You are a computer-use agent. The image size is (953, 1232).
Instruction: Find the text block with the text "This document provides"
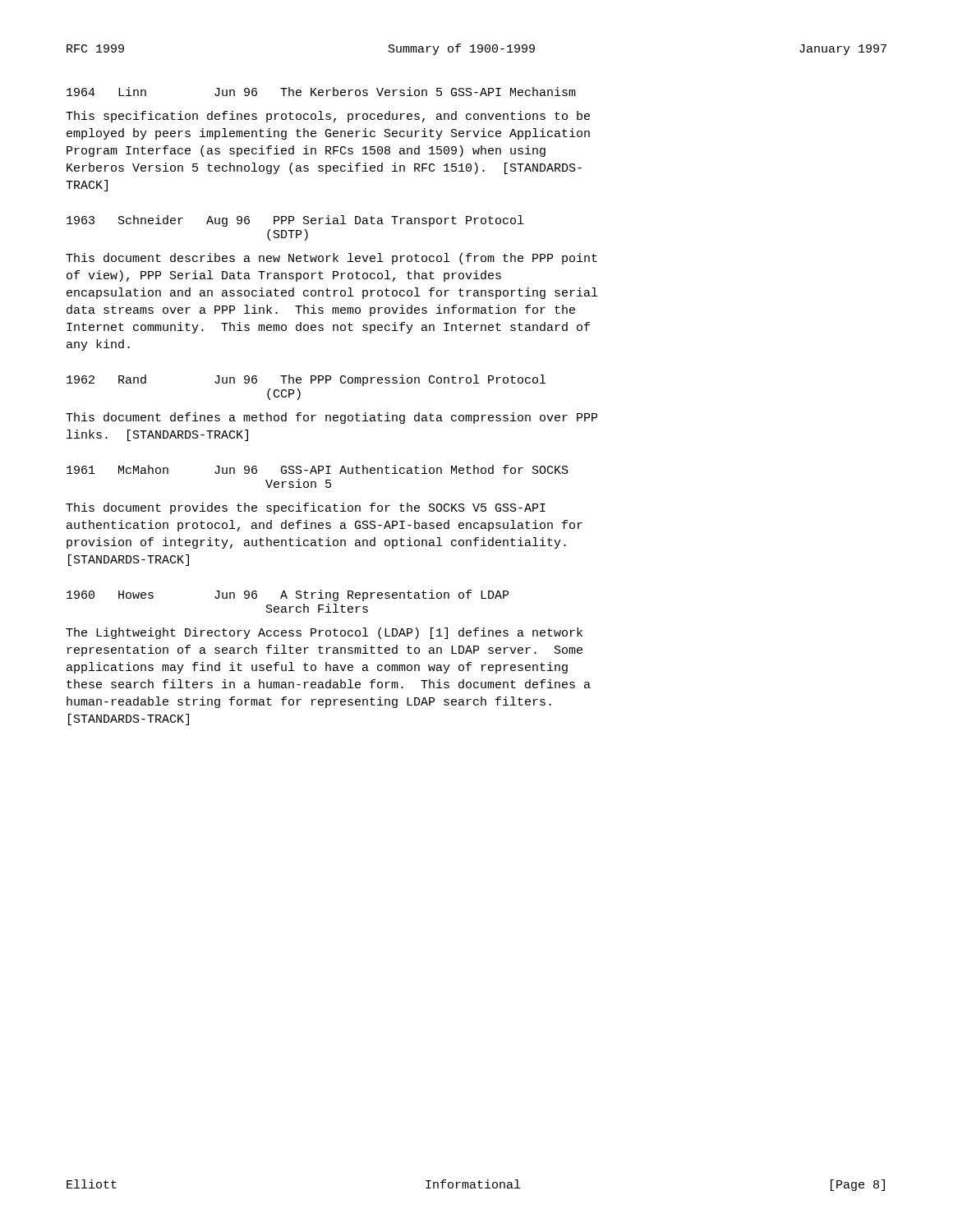(x=325, y=535)
